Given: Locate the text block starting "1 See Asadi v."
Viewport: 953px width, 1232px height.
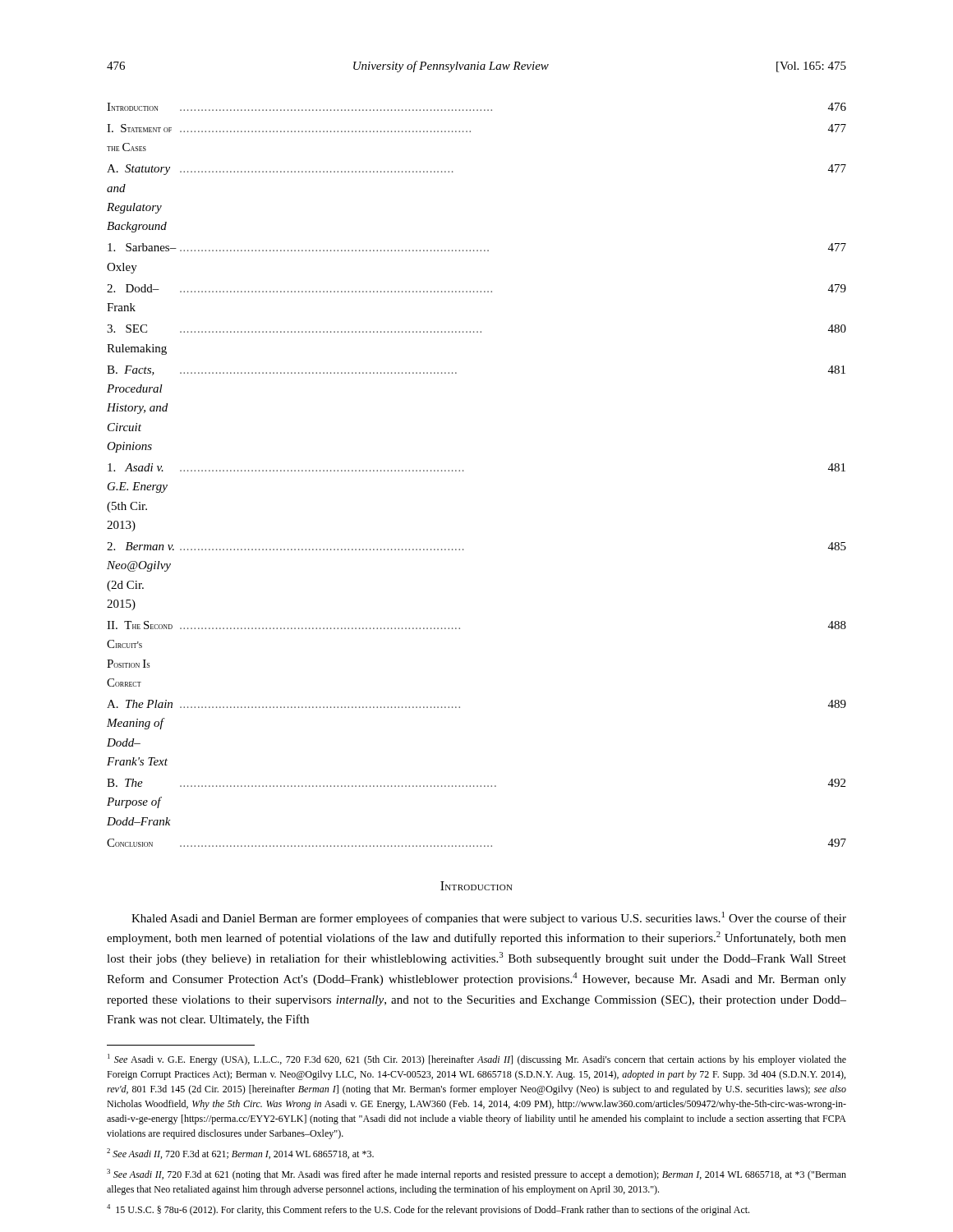Looking at the screenshot, I should point(476,1096).
